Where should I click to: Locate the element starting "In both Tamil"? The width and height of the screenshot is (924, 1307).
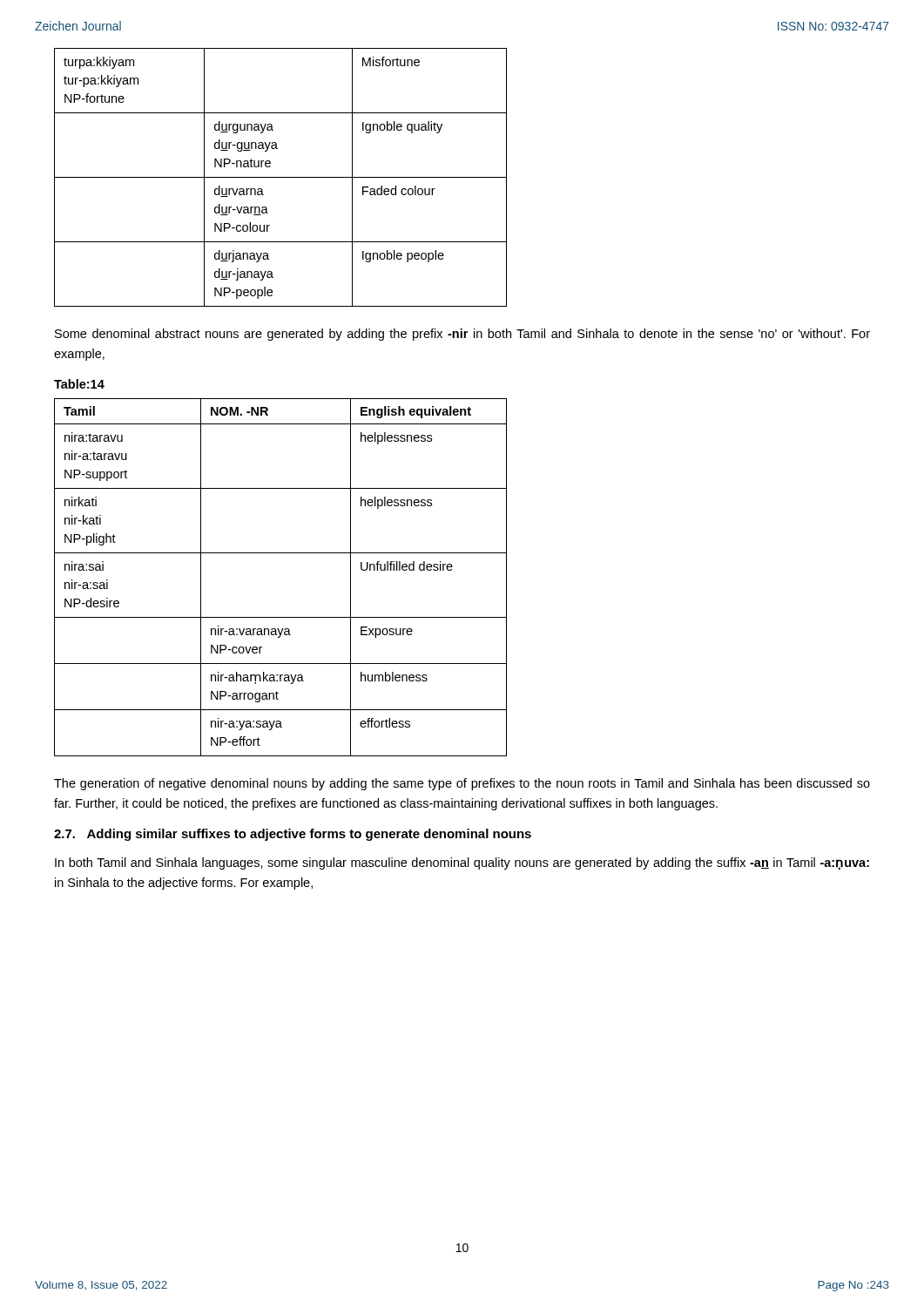[462, 873]
